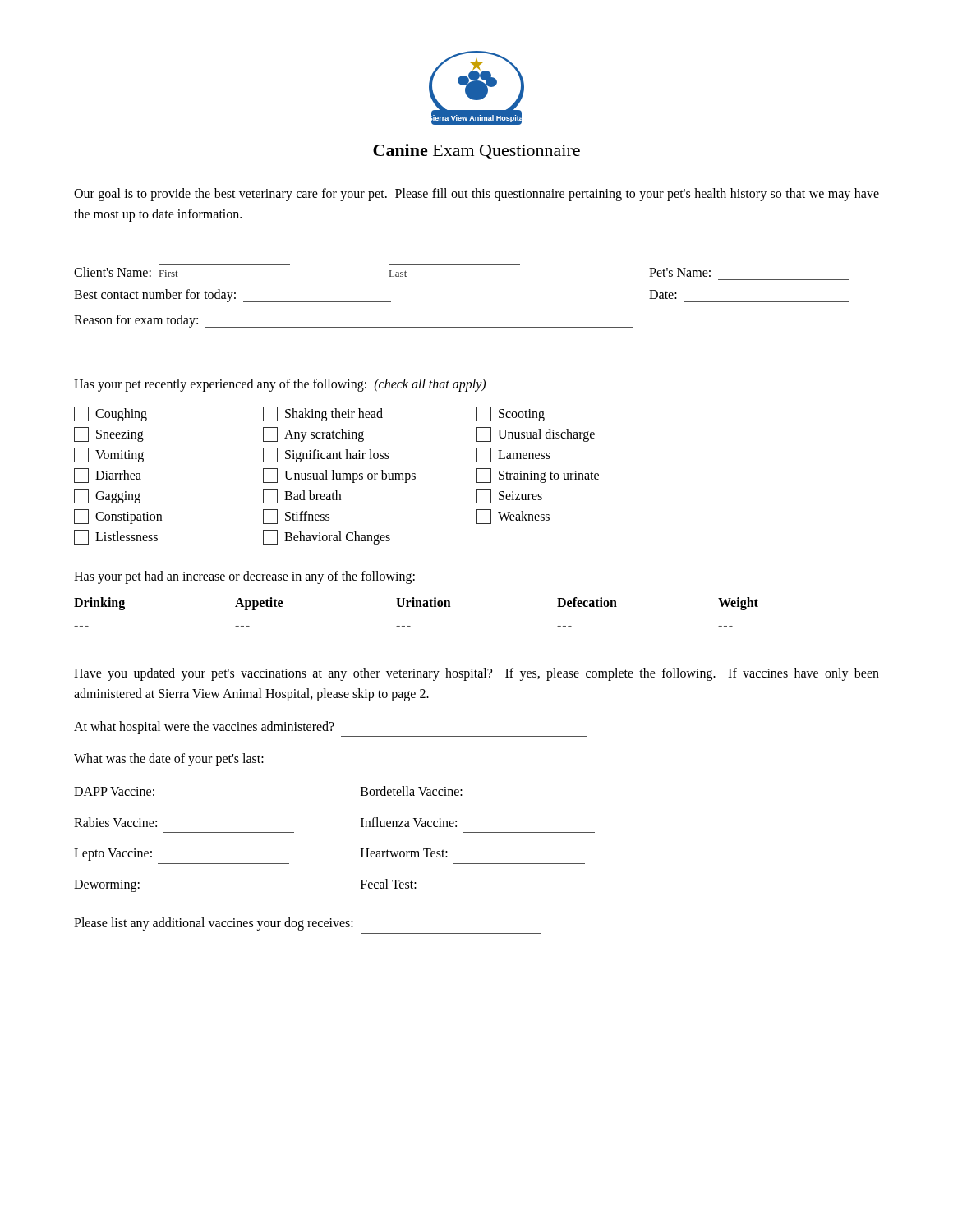Click on the passage starting "Unusual lumps or bumps"
This screenshot has height=1232, width=953.
point(340,475)
